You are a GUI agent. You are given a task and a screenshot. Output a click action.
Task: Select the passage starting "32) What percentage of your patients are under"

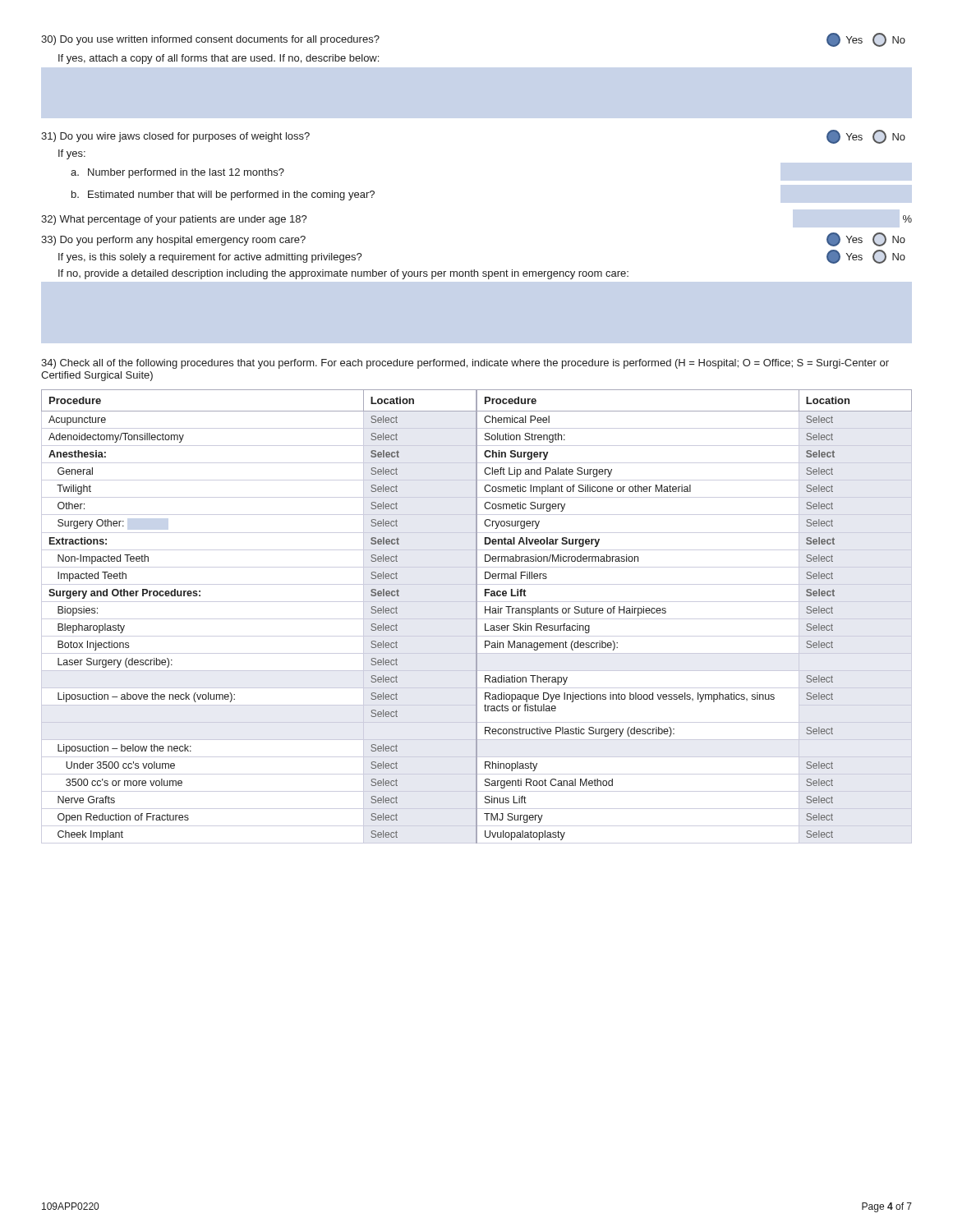coord(175,220)
